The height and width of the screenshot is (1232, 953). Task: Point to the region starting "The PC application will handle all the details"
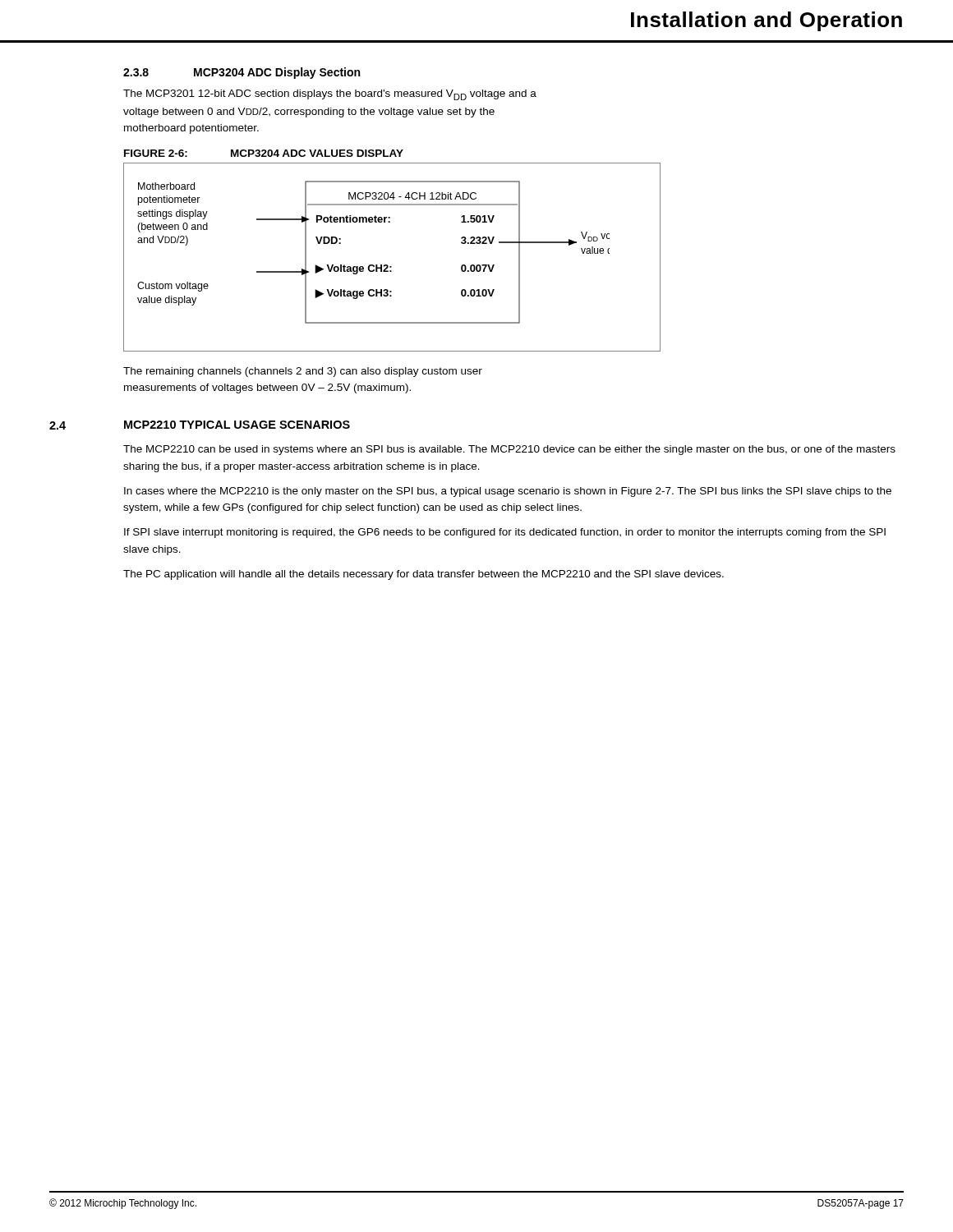424,573
